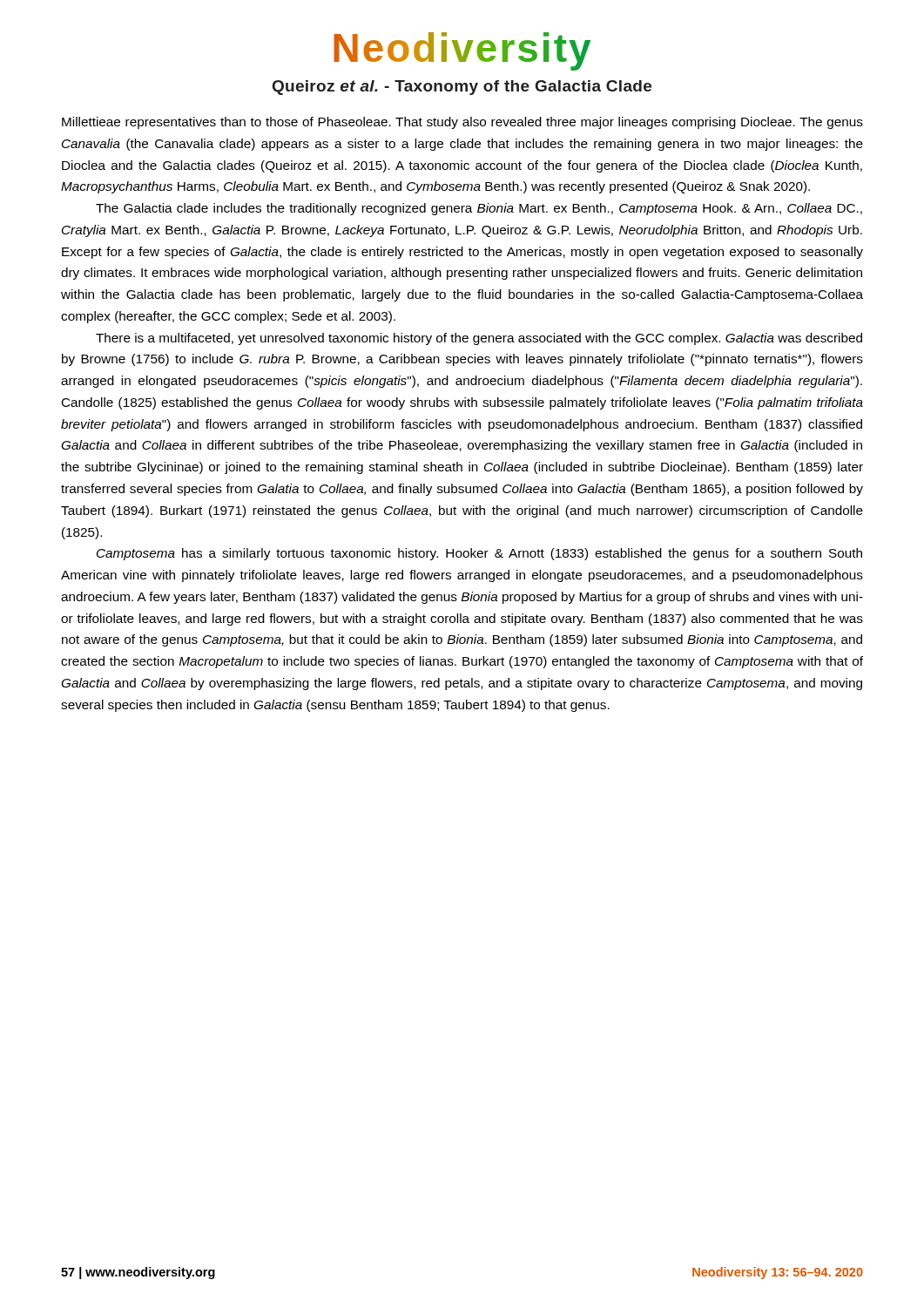
Task: Point to the block starting "Camptosema has a similarly tortuous taxonomic"
Action: tap(462, 629)
